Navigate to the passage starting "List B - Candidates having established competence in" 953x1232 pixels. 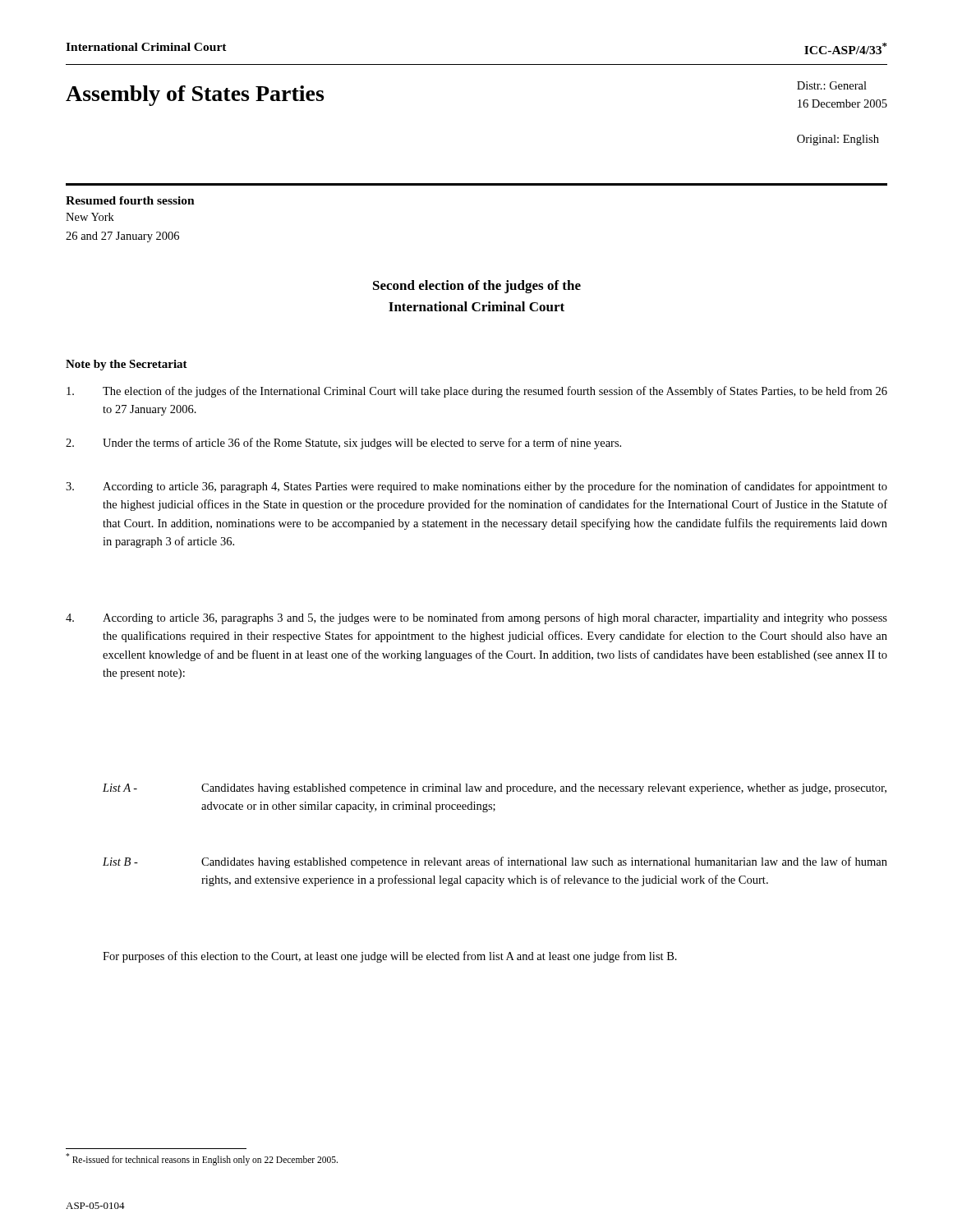(x=476, y=871)
